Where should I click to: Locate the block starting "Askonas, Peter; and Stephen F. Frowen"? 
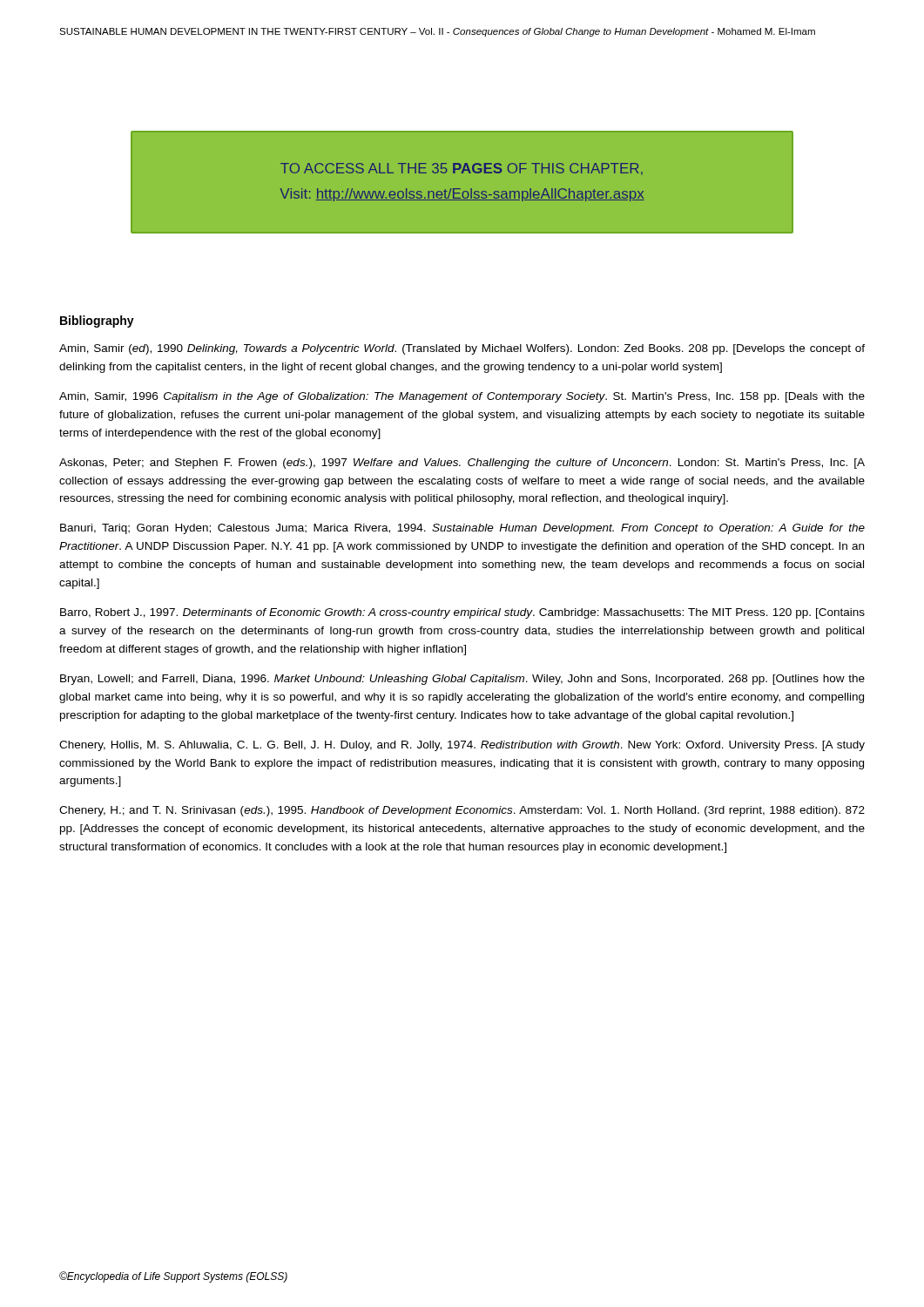462,480
